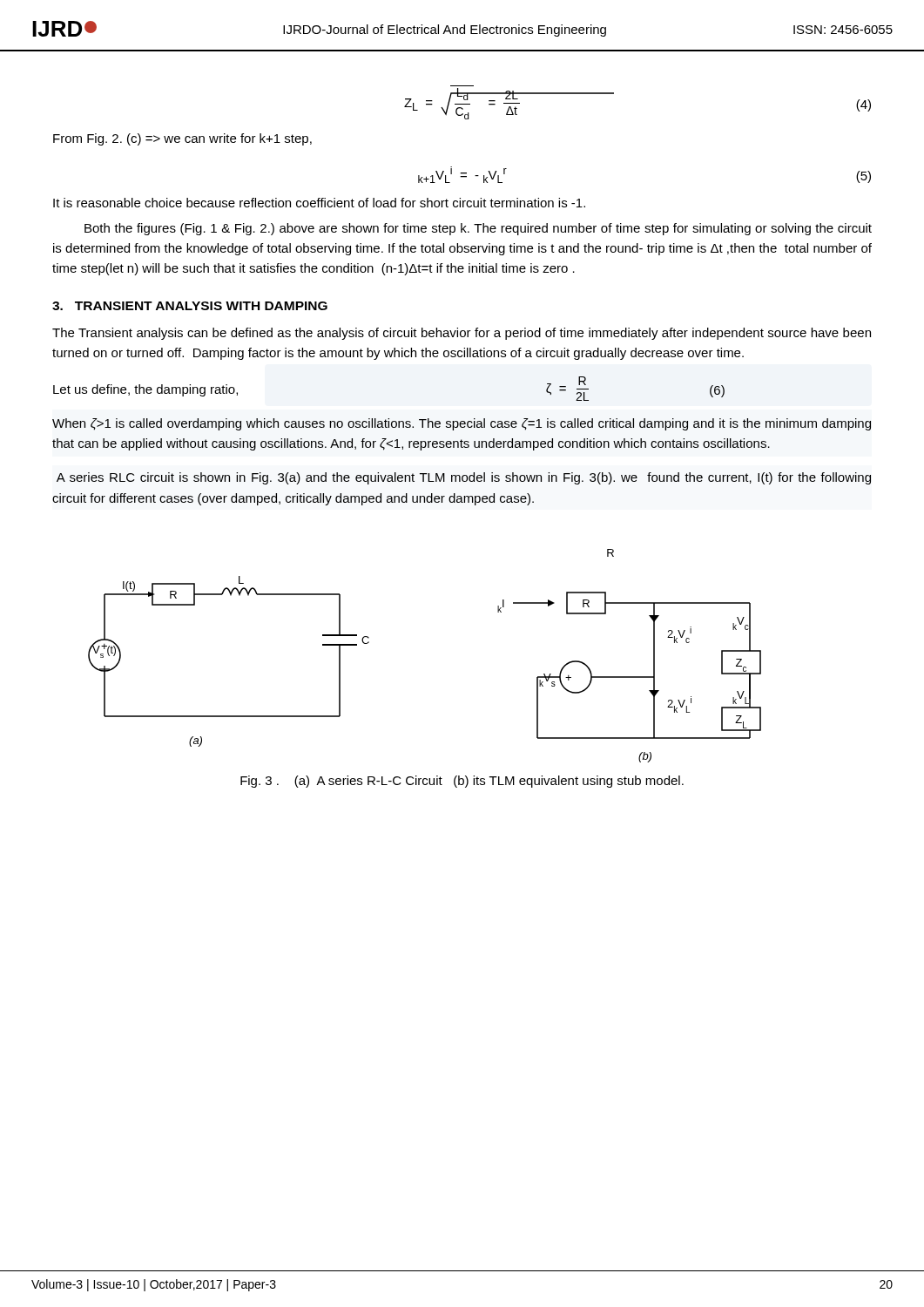This screenshot has height=1307, width=924.
Task: Point to the text starting "From Fig. 2. (c)"
Action: (182, 138)
